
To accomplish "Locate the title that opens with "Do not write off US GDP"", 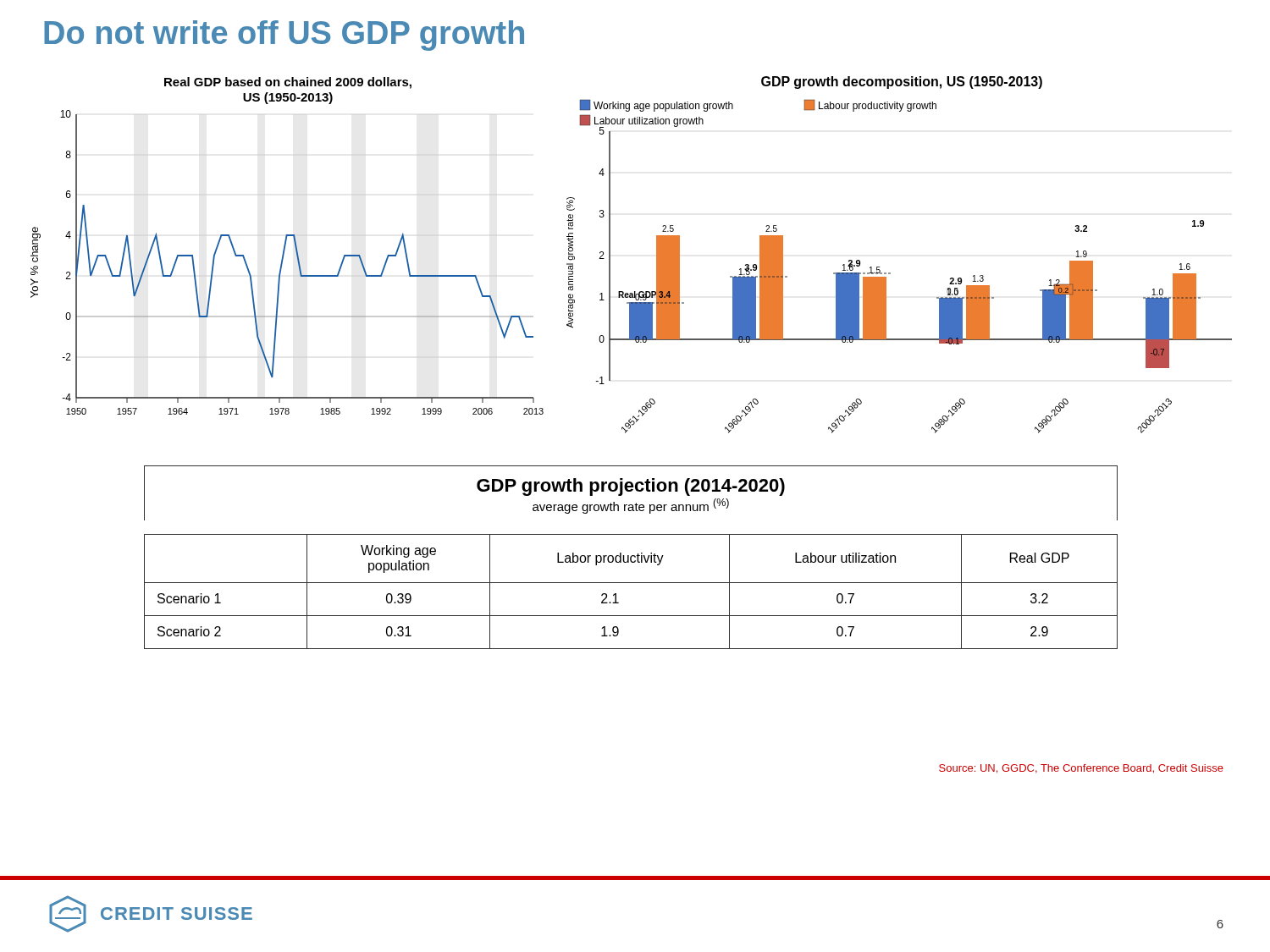I will pos(284,33).
